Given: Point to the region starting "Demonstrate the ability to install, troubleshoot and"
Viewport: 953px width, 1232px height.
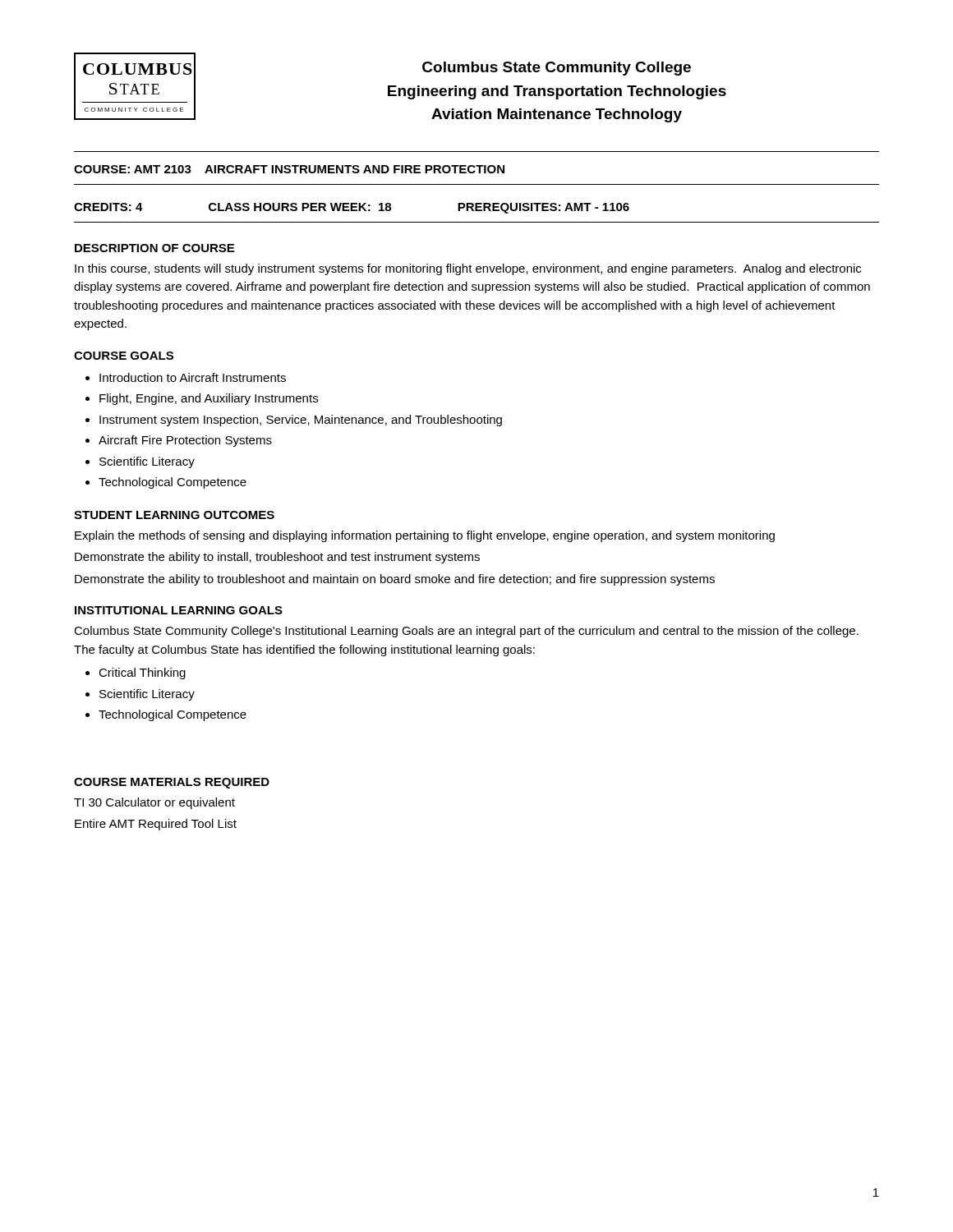Looking at the screenshot, I should 277,556.
